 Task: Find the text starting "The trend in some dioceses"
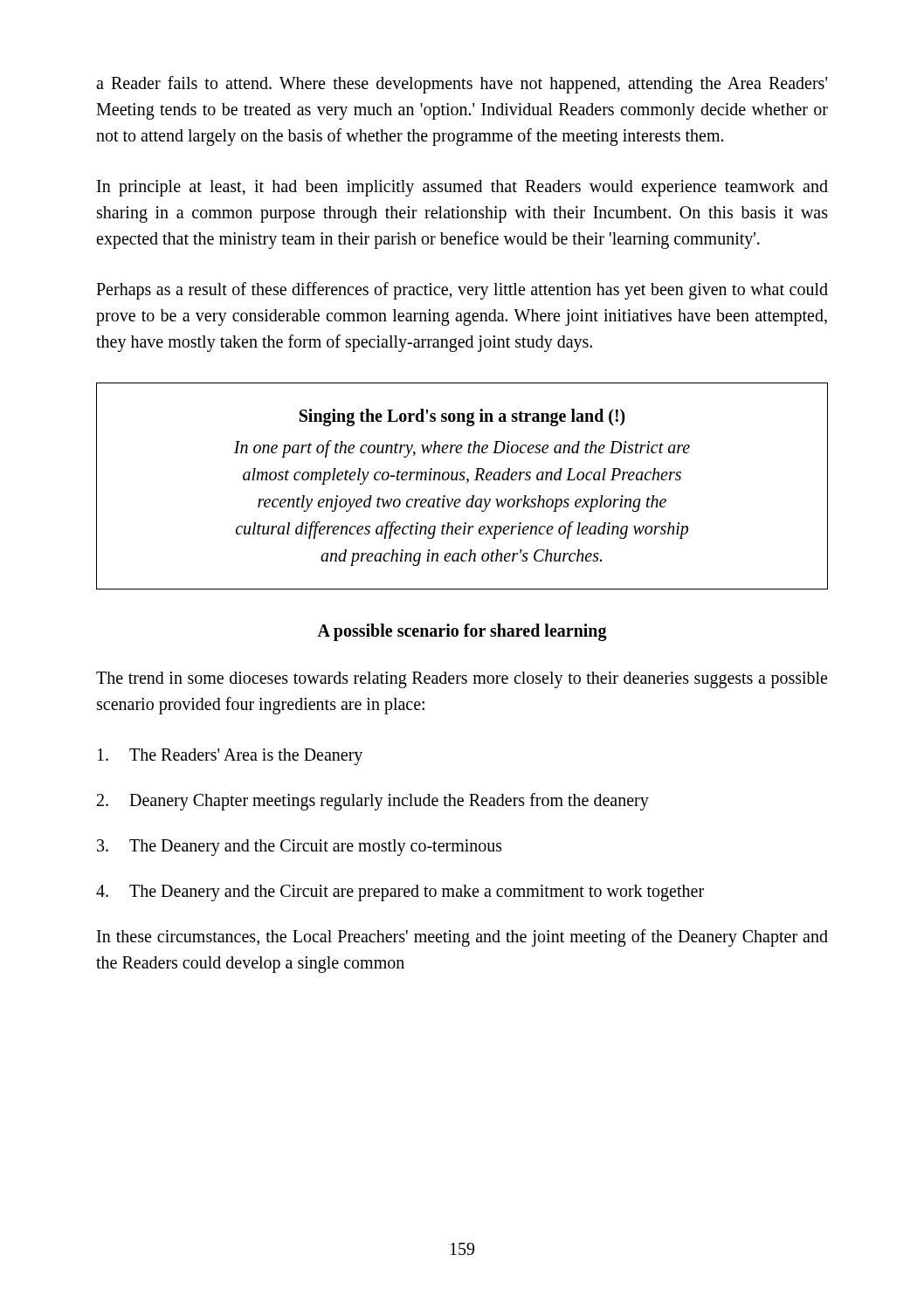click(x=462, y=691)
